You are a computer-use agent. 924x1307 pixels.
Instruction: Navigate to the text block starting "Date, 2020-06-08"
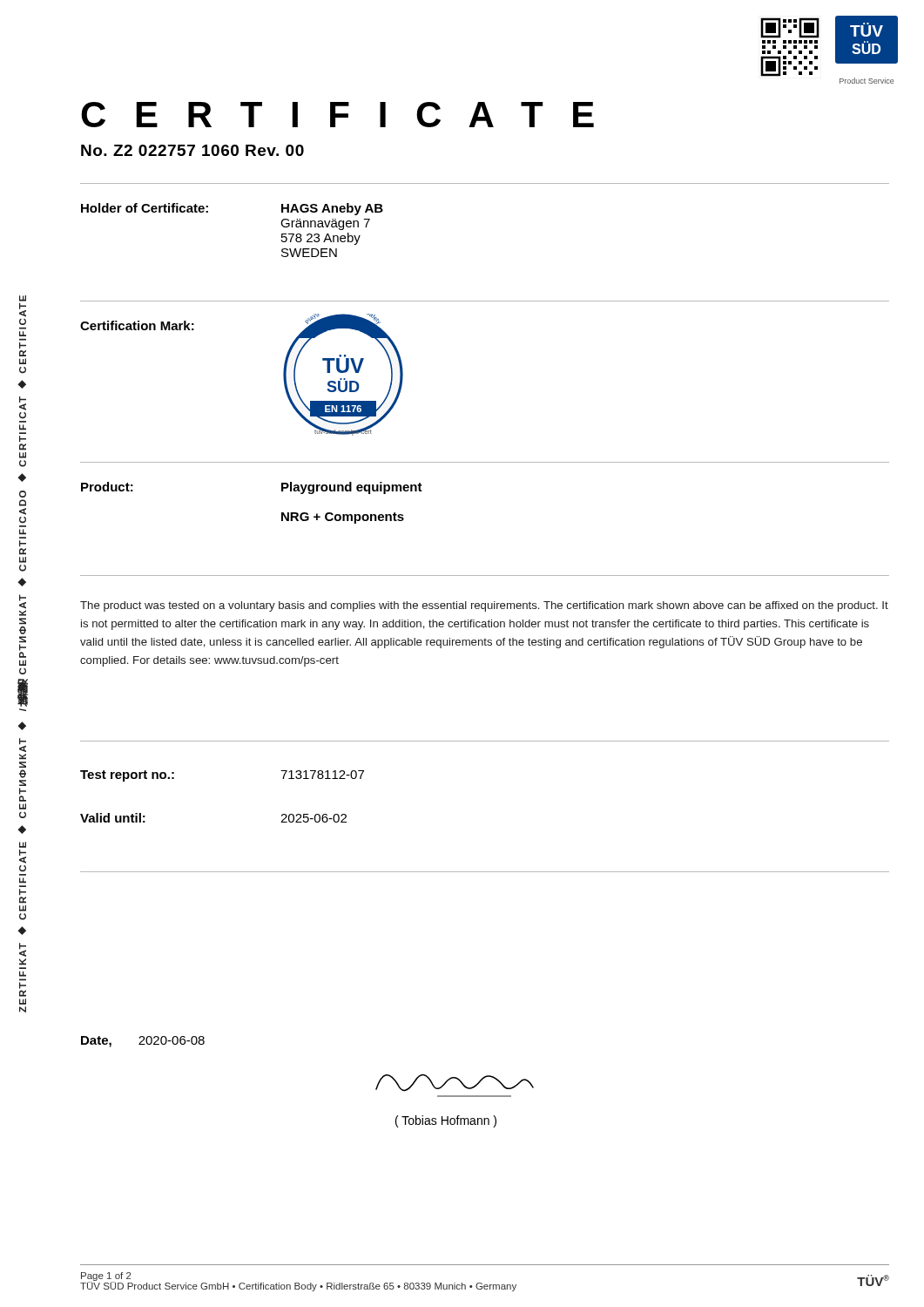tap(143, 1040)
